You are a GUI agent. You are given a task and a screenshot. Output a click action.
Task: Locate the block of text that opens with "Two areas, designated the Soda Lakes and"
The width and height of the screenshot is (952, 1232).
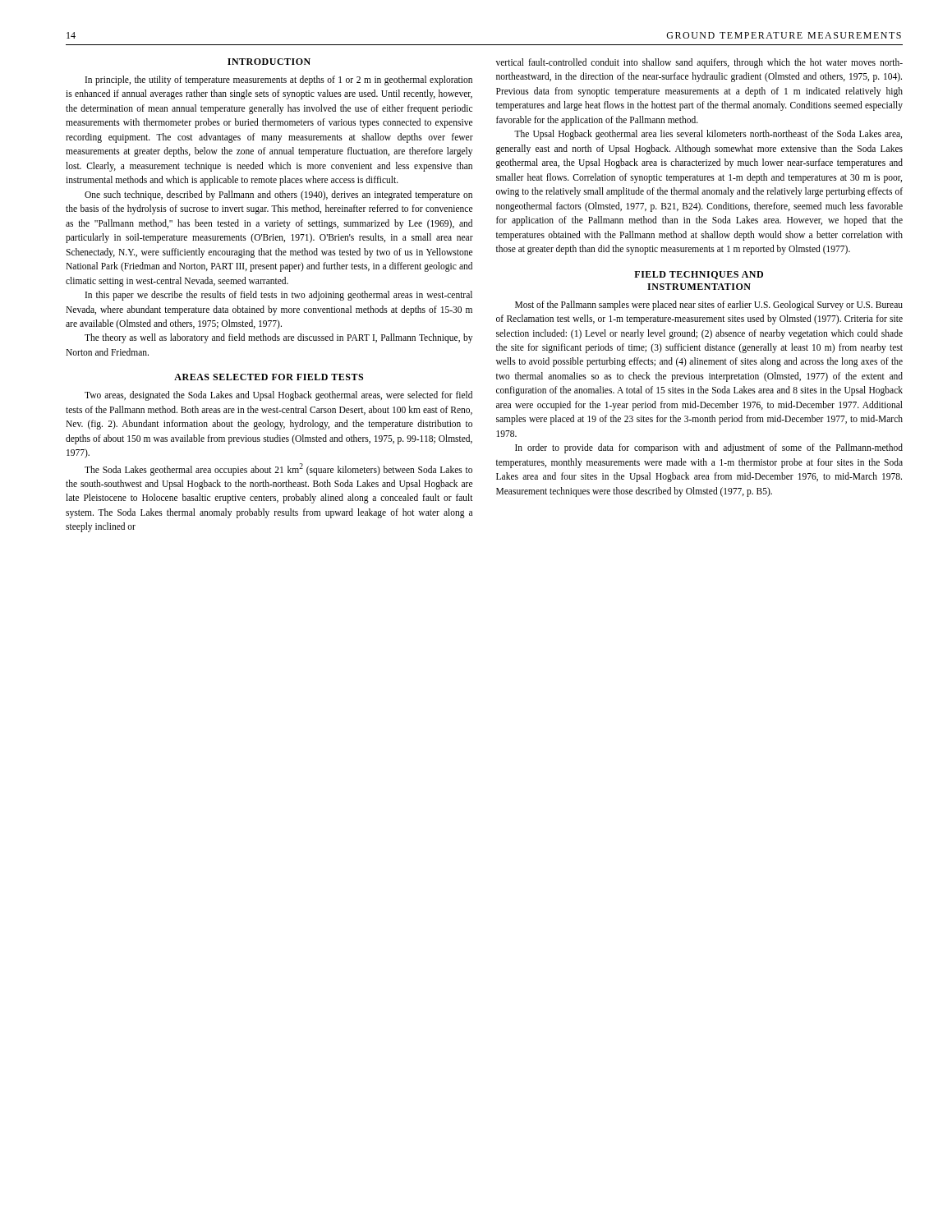point(269,425)
